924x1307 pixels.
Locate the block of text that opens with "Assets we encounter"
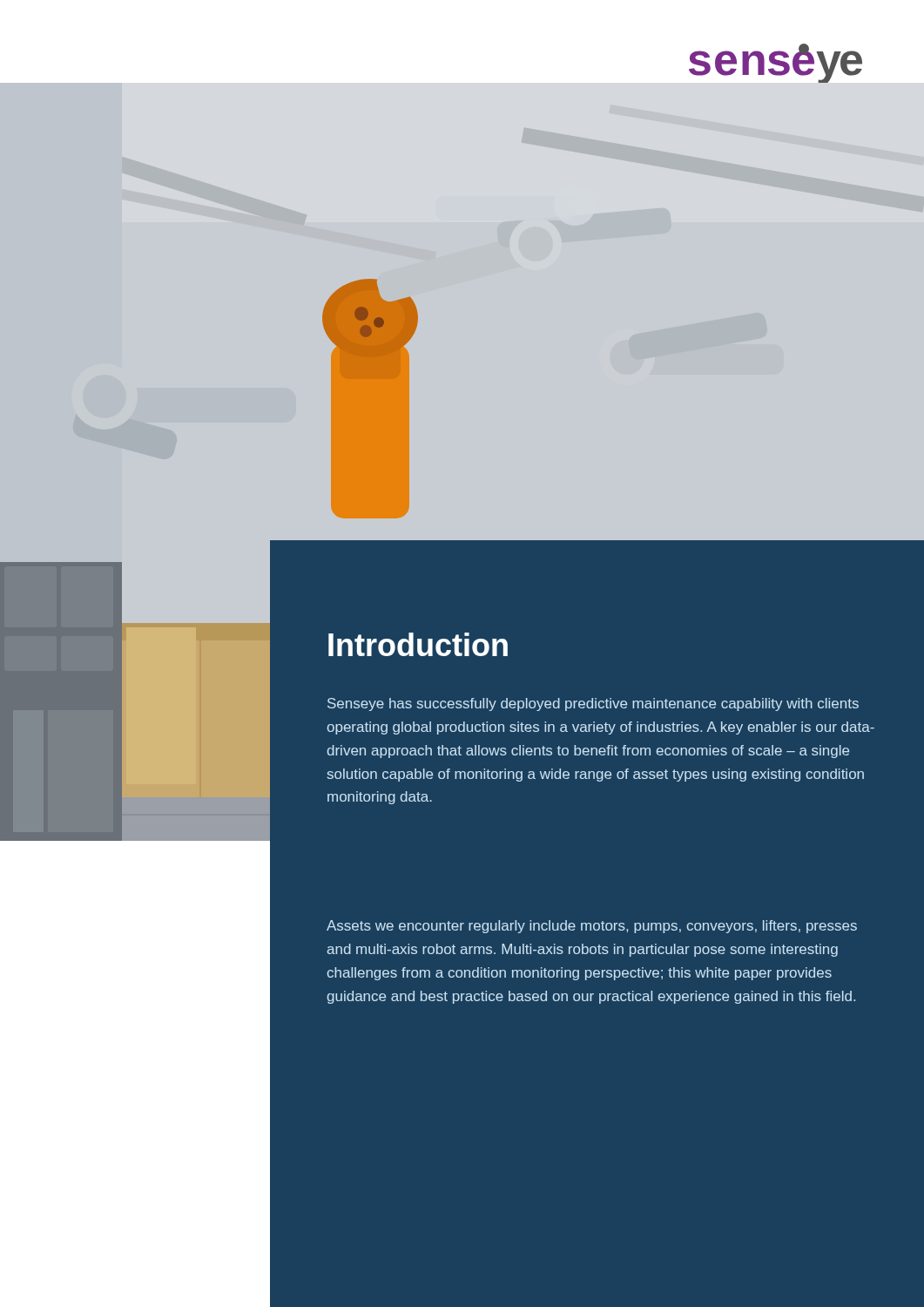coord(604,962)
